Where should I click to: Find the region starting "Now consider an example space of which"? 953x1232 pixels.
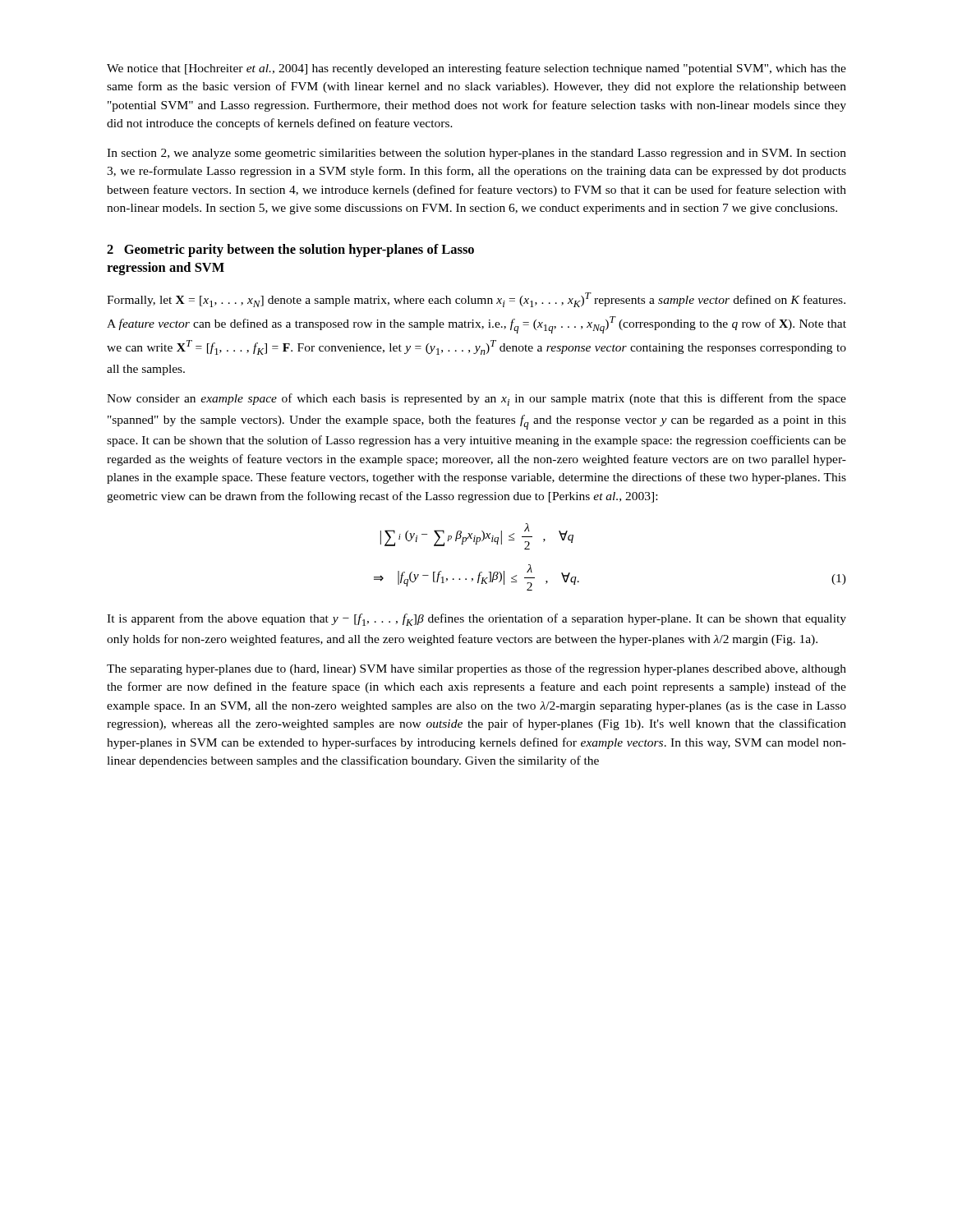(476, 447)
